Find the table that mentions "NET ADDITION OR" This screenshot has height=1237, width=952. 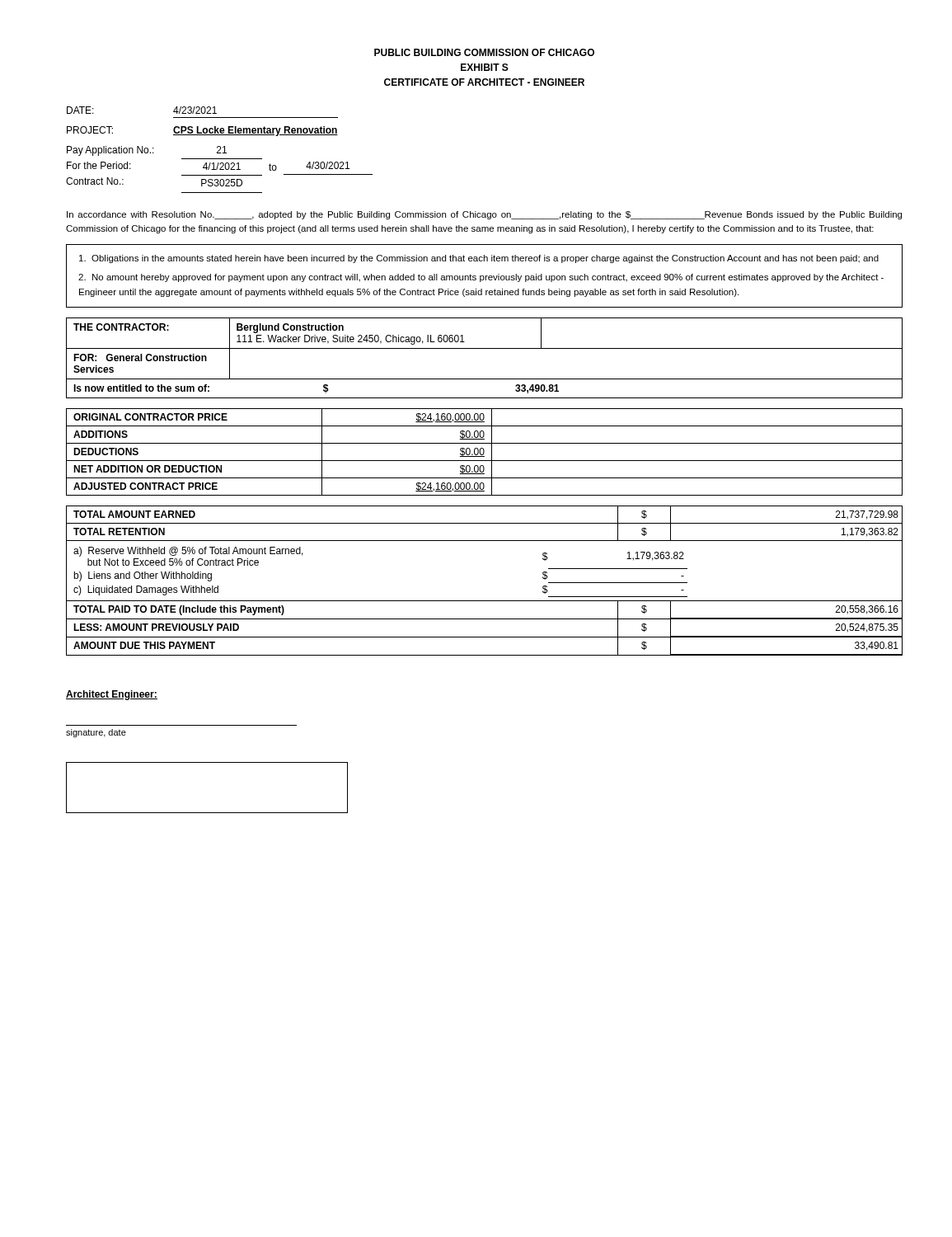click(x=484, y=452)
